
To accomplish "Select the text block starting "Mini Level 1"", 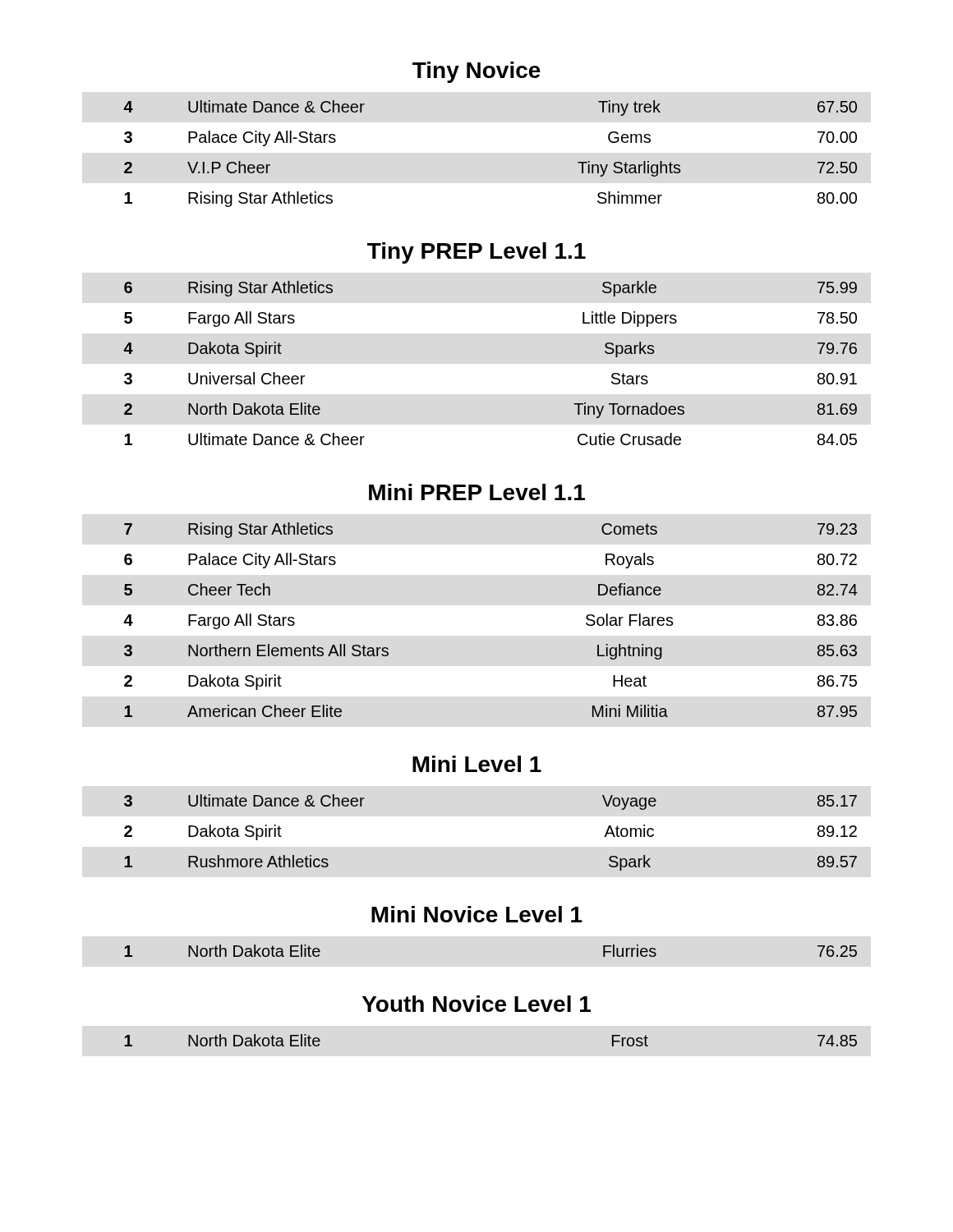I will (476, 764).
